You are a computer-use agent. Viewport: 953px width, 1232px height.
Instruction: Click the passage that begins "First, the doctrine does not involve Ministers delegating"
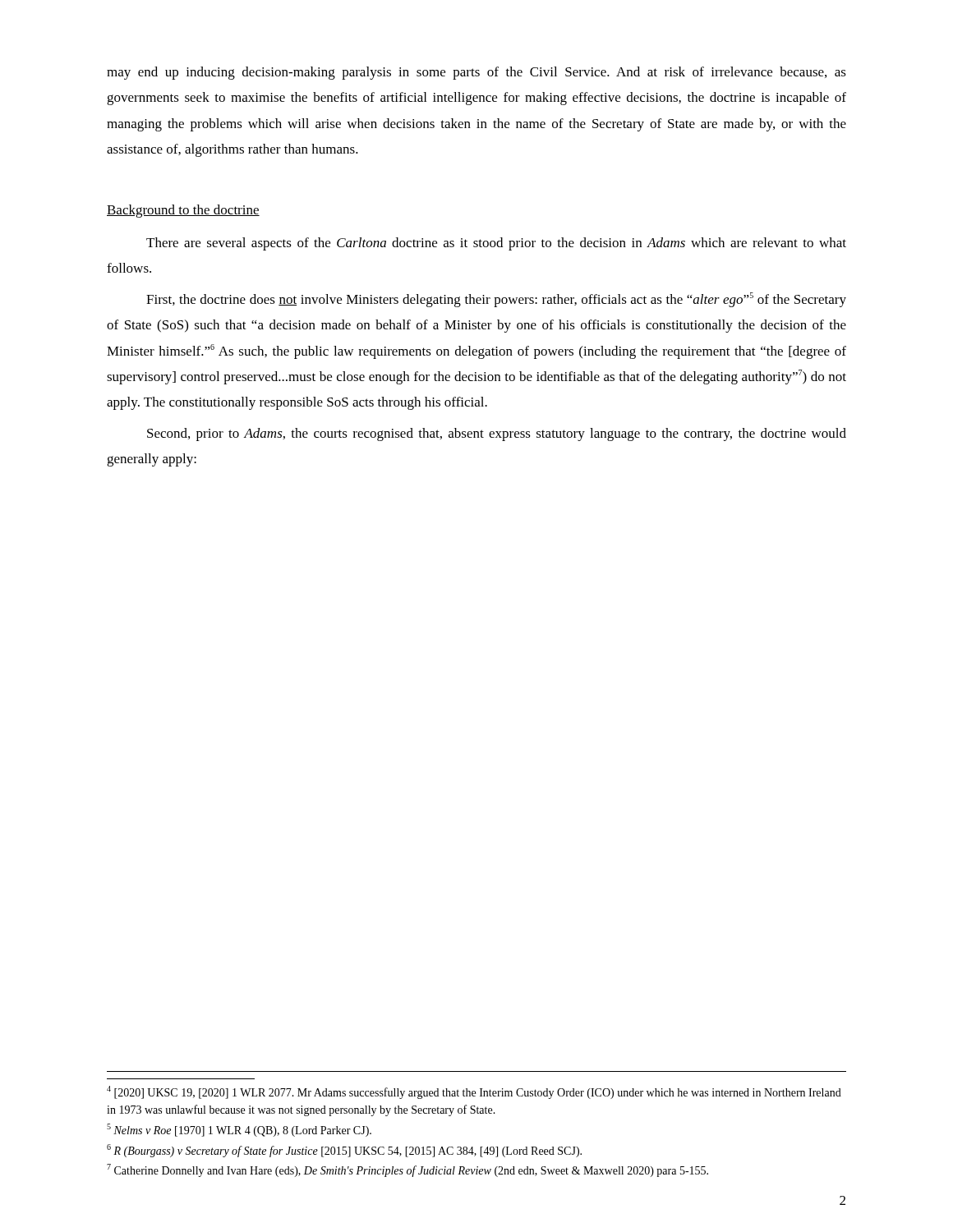[x=476, y=350]
